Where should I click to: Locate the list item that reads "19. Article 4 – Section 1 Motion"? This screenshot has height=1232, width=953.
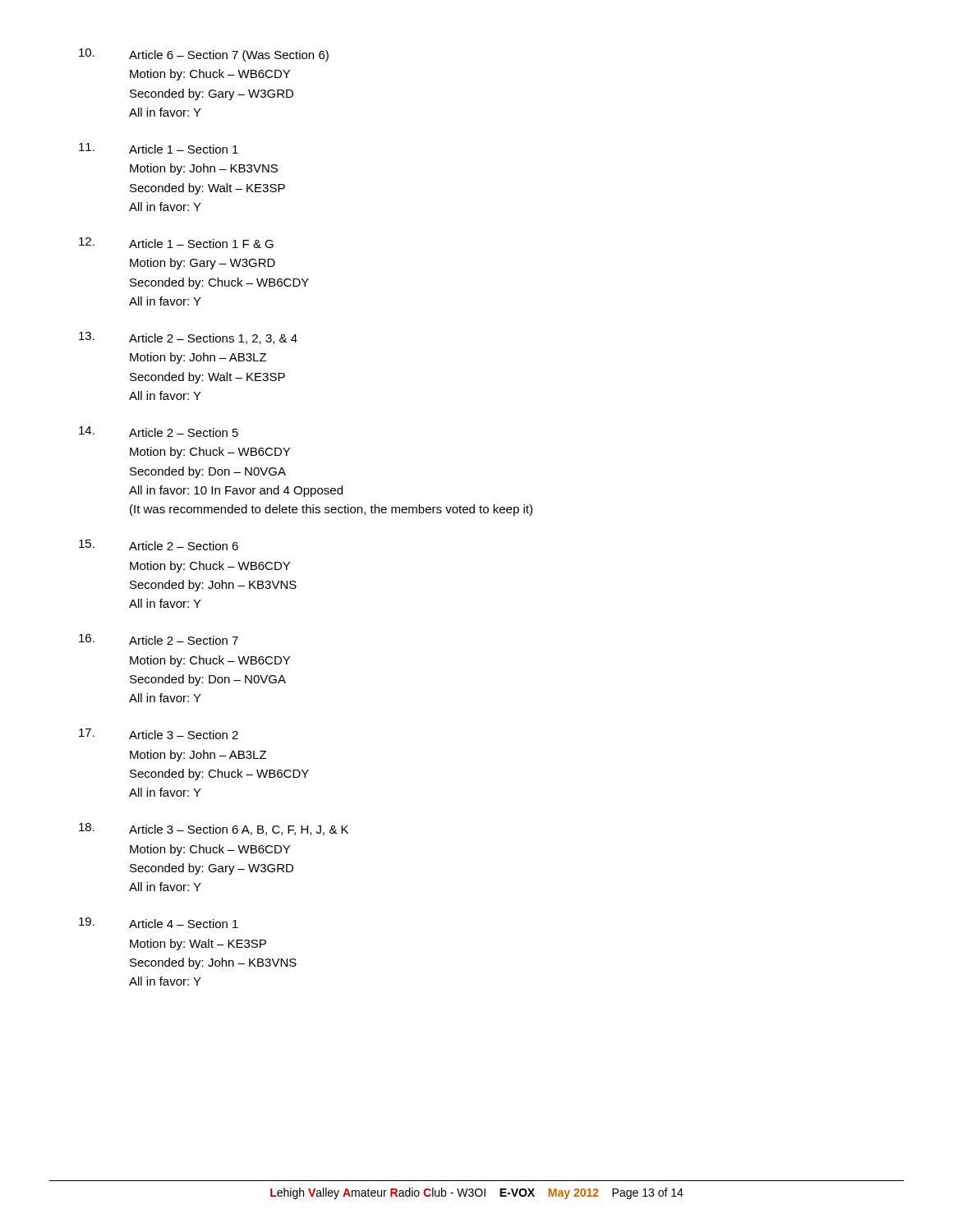[187, 953]
